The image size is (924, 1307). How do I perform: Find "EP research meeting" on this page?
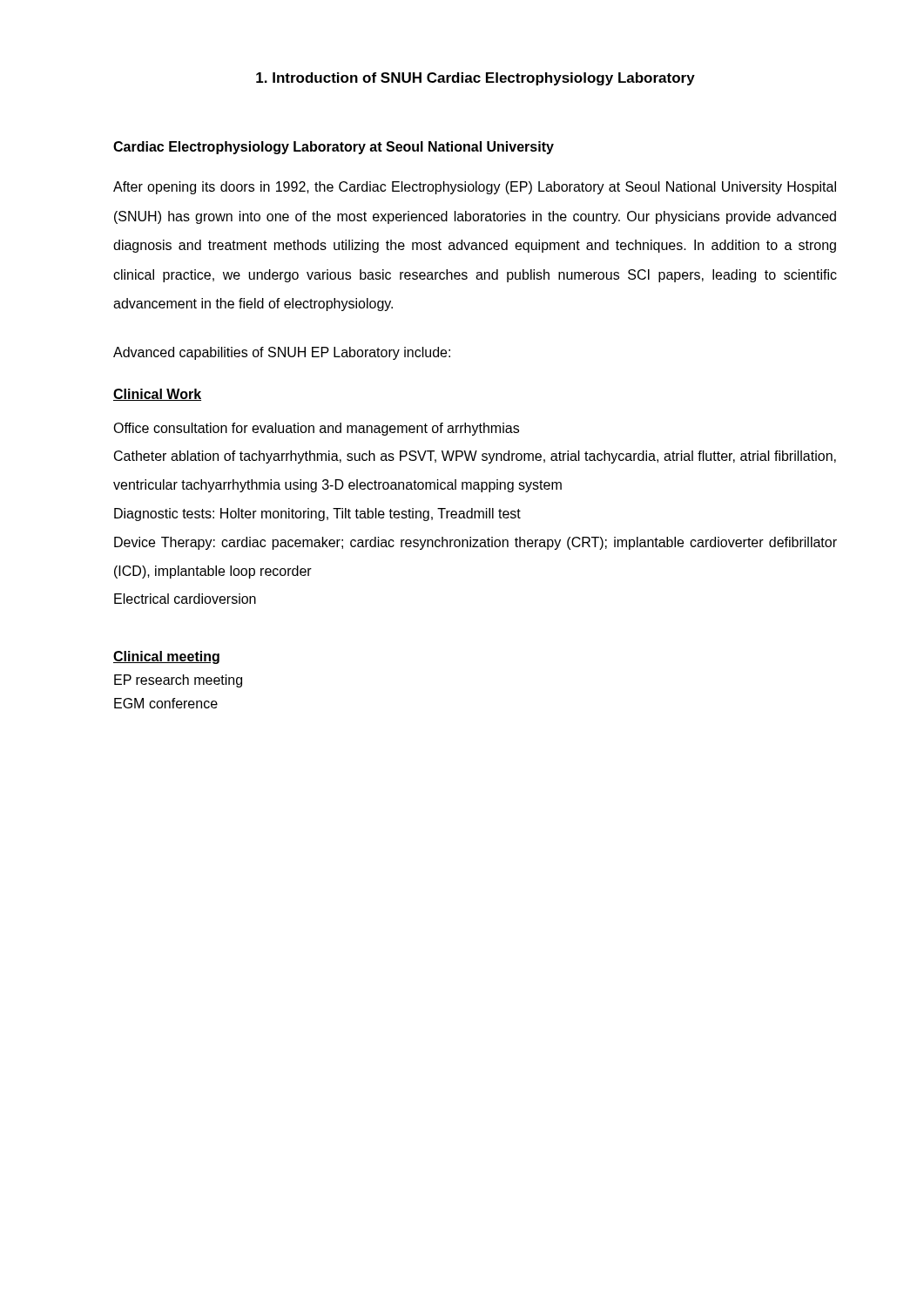point(178,680)
